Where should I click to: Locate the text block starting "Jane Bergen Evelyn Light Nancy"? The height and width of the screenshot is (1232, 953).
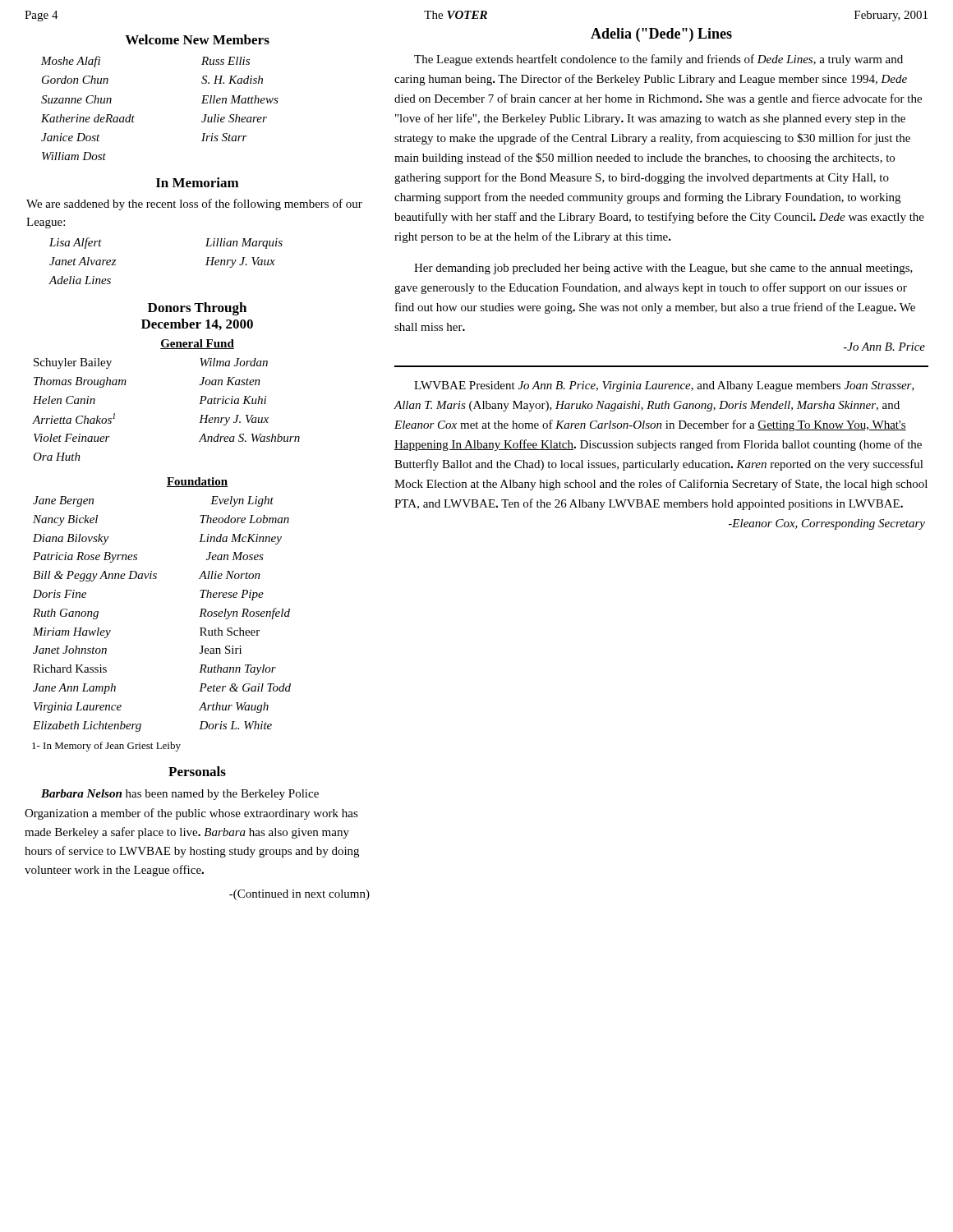coord(199,613)
